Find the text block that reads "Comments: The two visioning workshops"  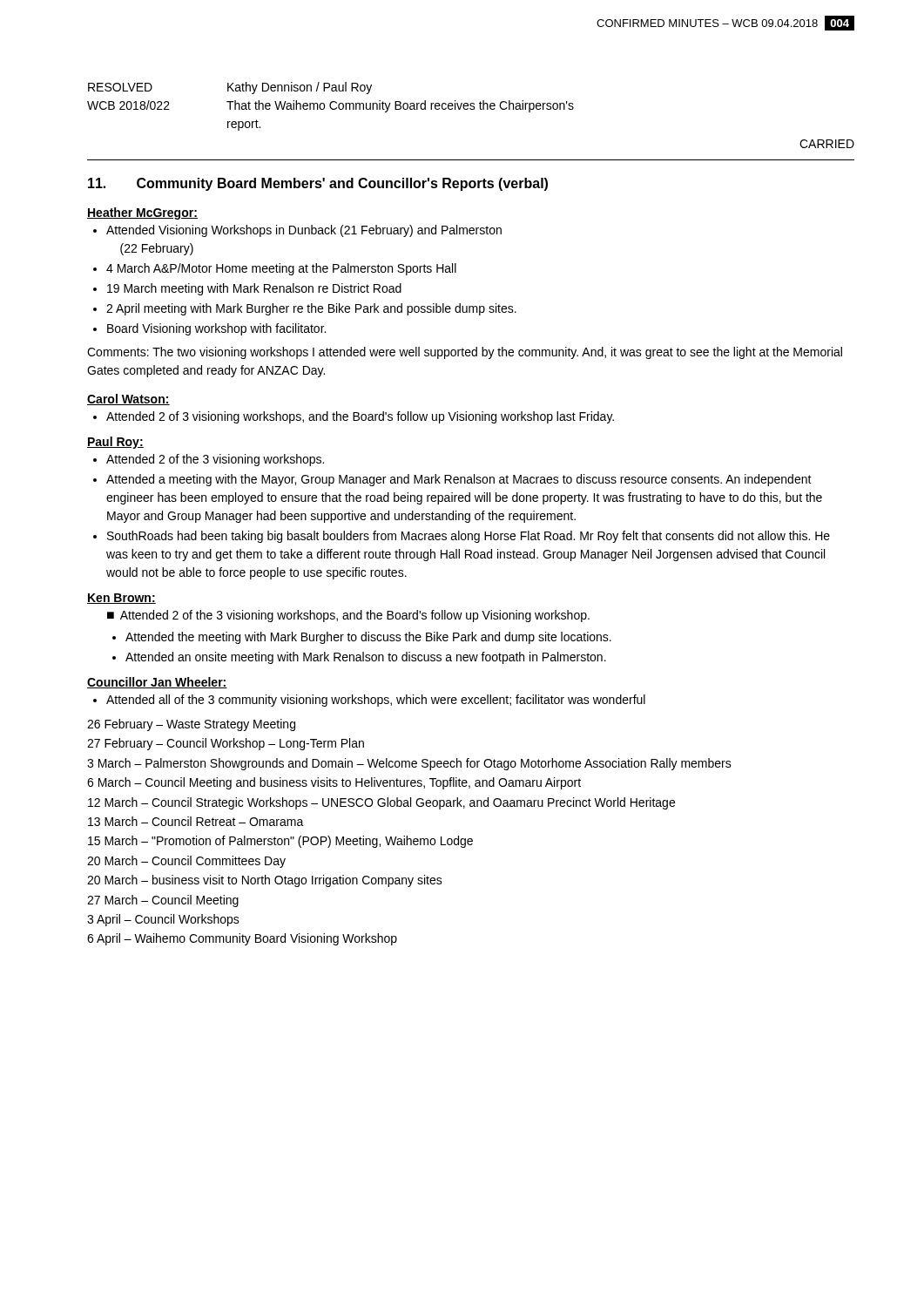click(465, 361)
